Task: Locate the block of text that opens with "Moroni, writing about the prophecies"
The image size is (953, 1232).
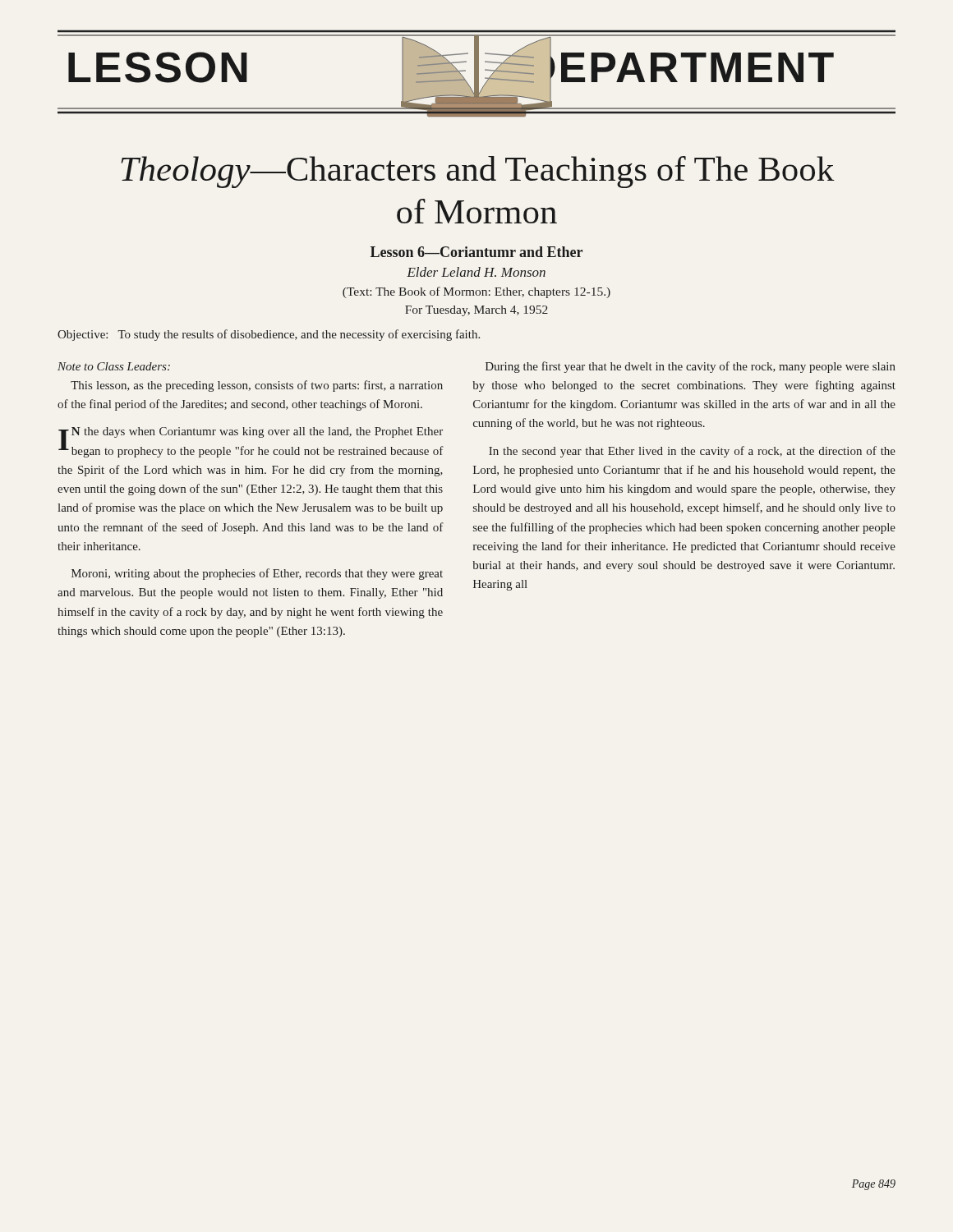Action: pos(250,602)
